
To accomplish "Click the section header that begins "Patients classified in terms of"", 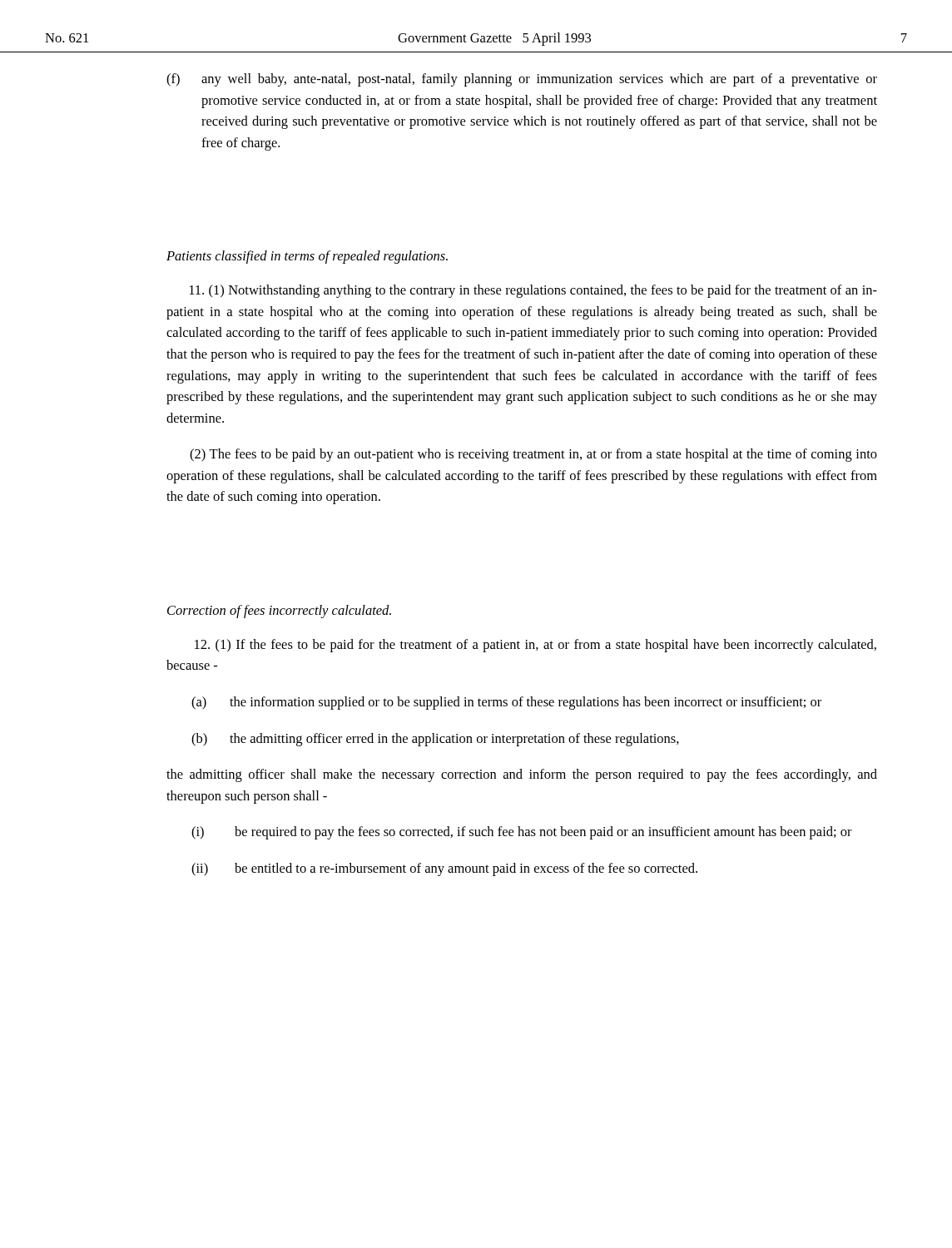I will tap(308, 256).
